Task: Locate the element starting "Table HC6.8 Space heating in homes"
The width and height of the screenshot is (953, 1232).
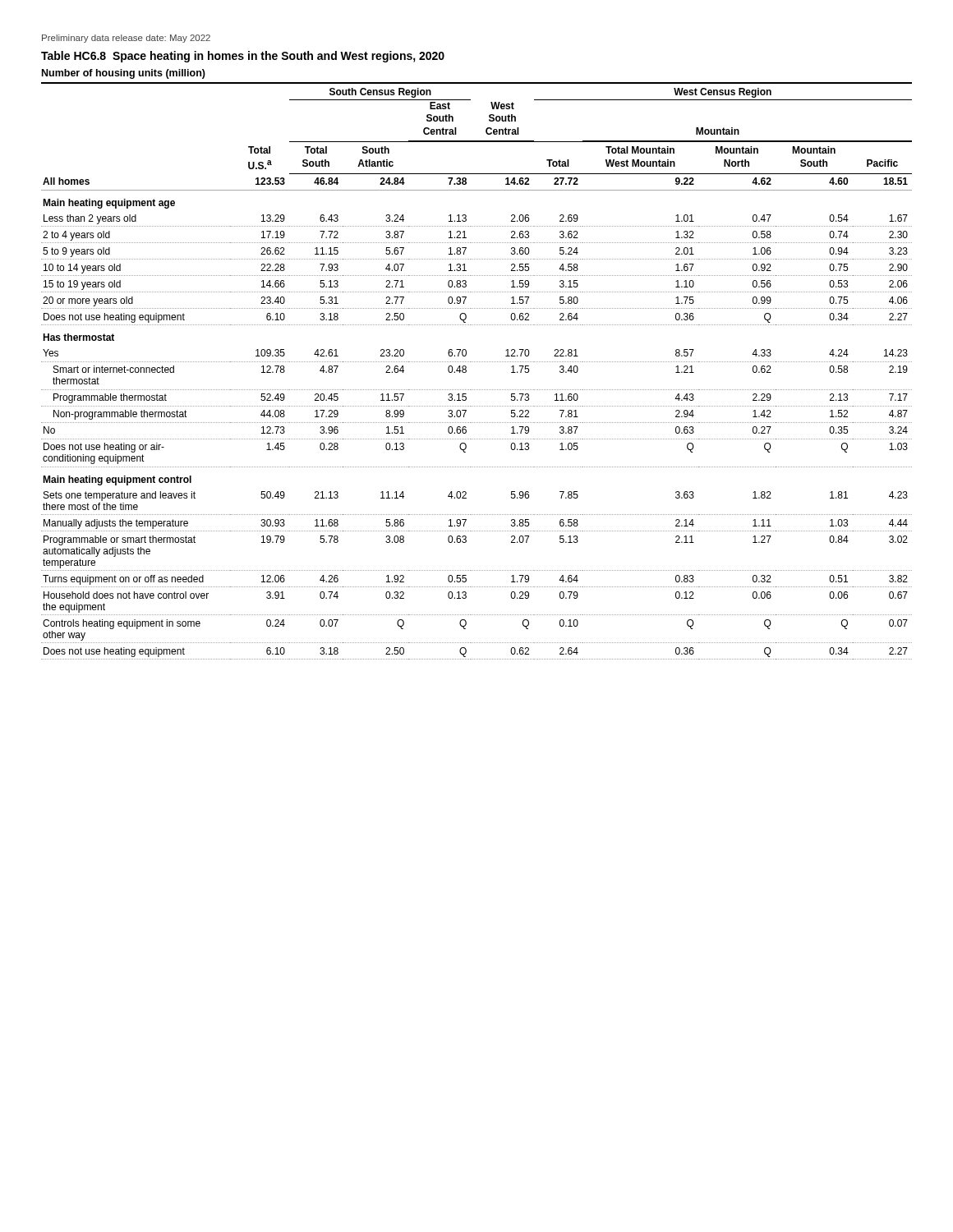Action: pyautogui.click(x=243, y=56)
